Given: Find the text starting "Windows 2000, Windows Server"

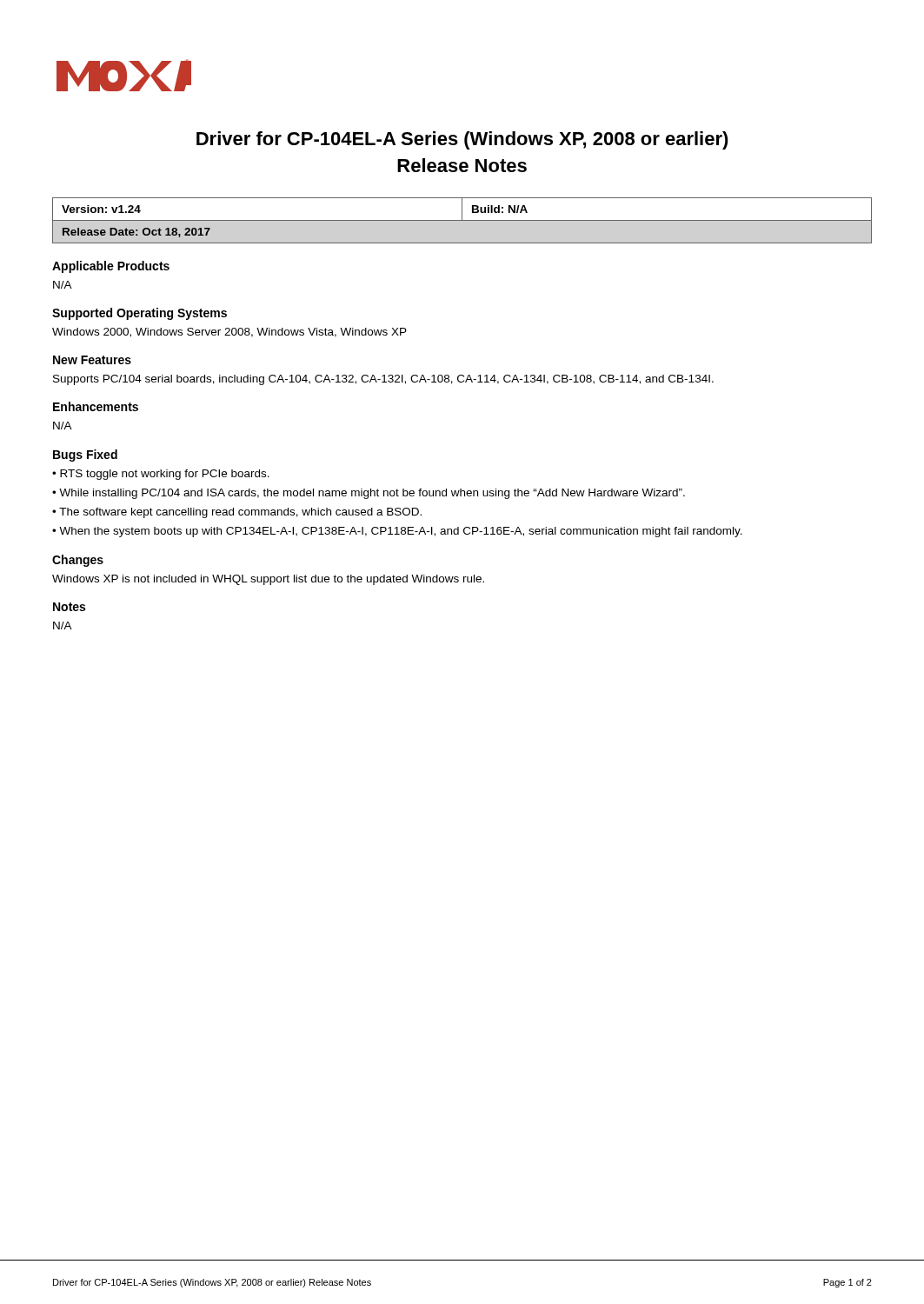Looking at the screenshot, I should (x=229, y=331).
